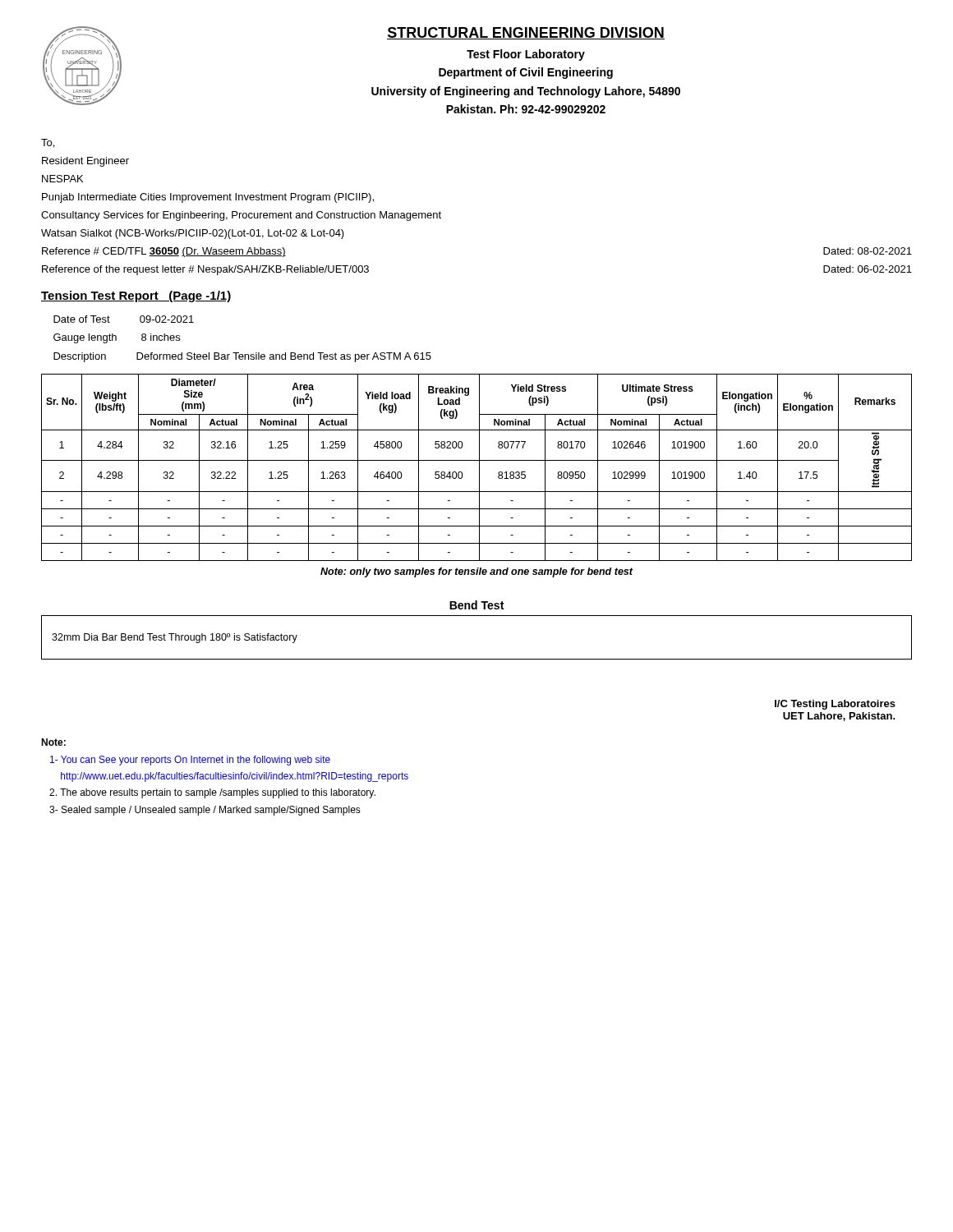Find the block on this page that starts "2. The above"
This screenshot has height=1232, width=953.
coord(213,793)
